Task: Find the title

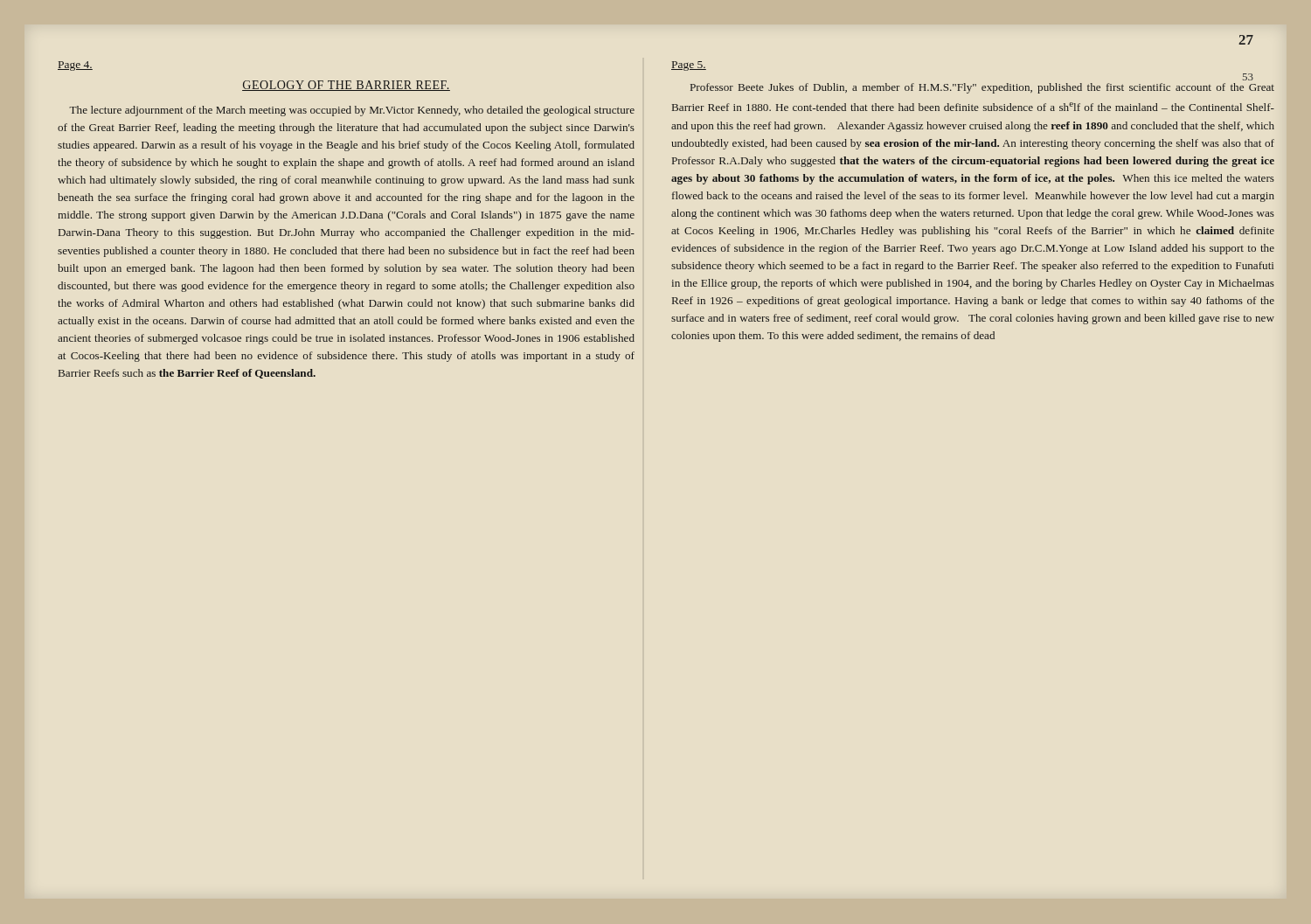Action: pos(346,86)
